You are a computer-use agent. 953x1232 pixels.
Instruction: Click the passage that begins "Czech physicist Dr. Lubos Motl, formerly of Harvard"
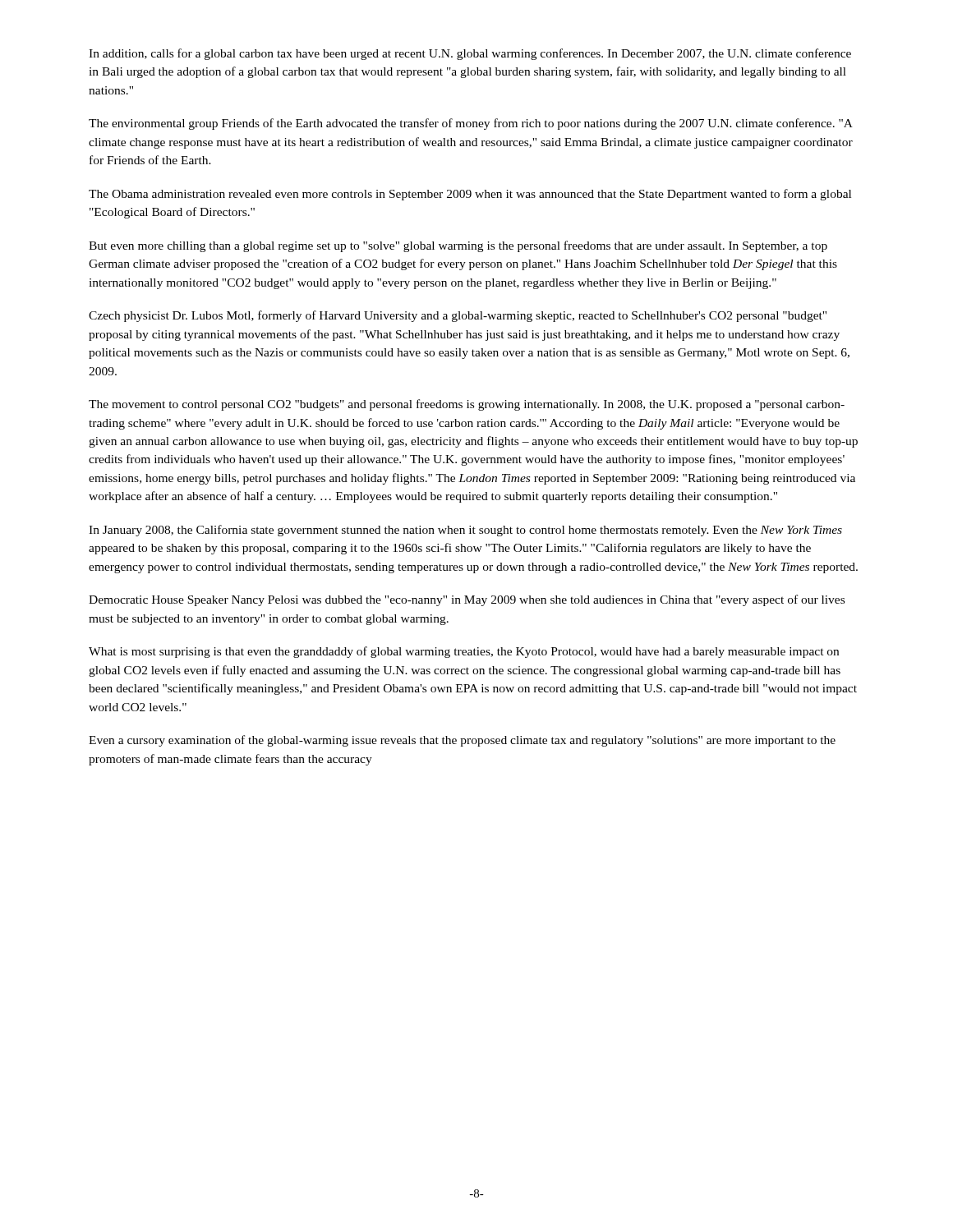point(469,343)
